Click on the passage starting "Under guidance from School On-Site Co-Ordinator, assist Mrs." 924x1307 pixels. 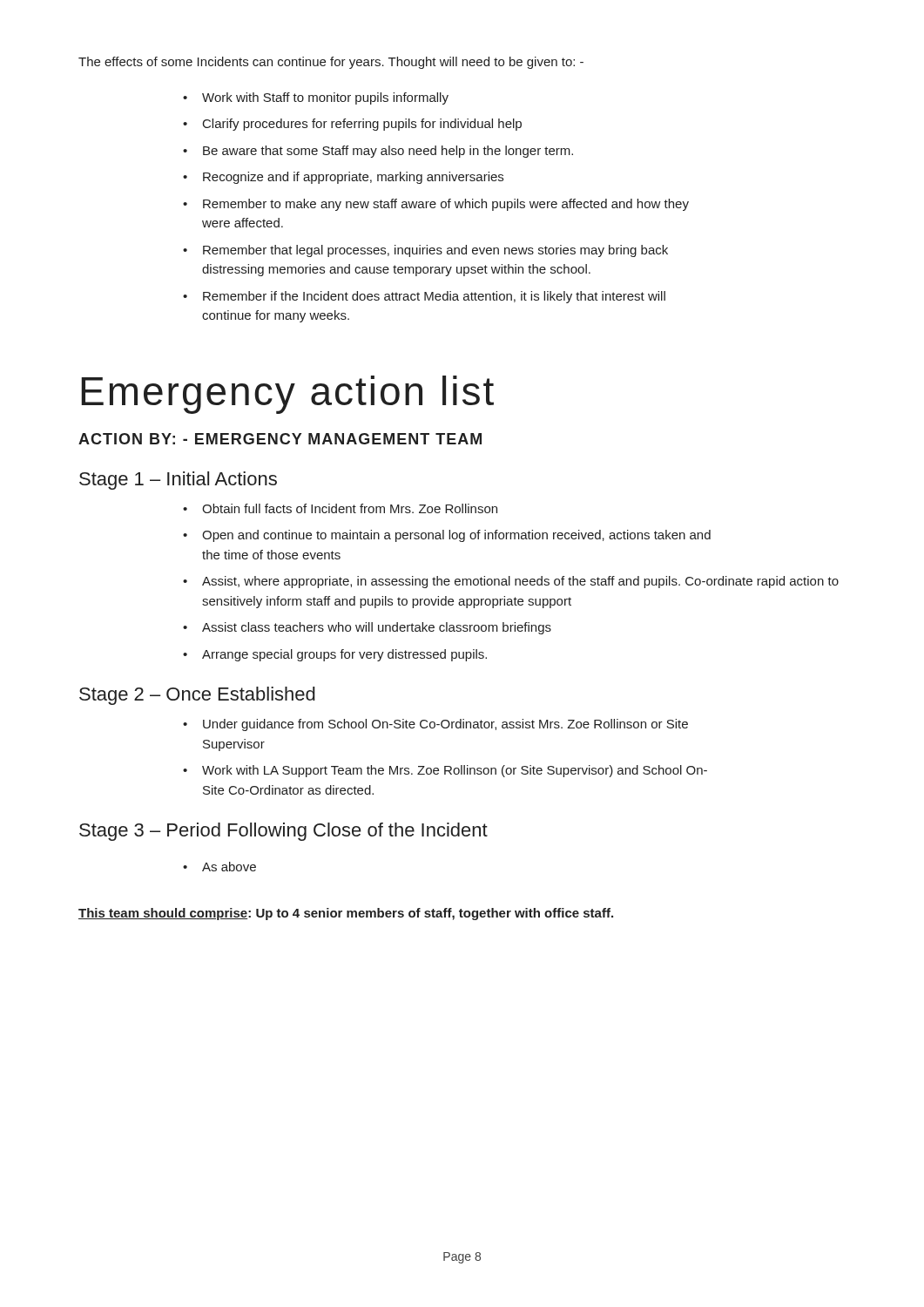(445, 733)
